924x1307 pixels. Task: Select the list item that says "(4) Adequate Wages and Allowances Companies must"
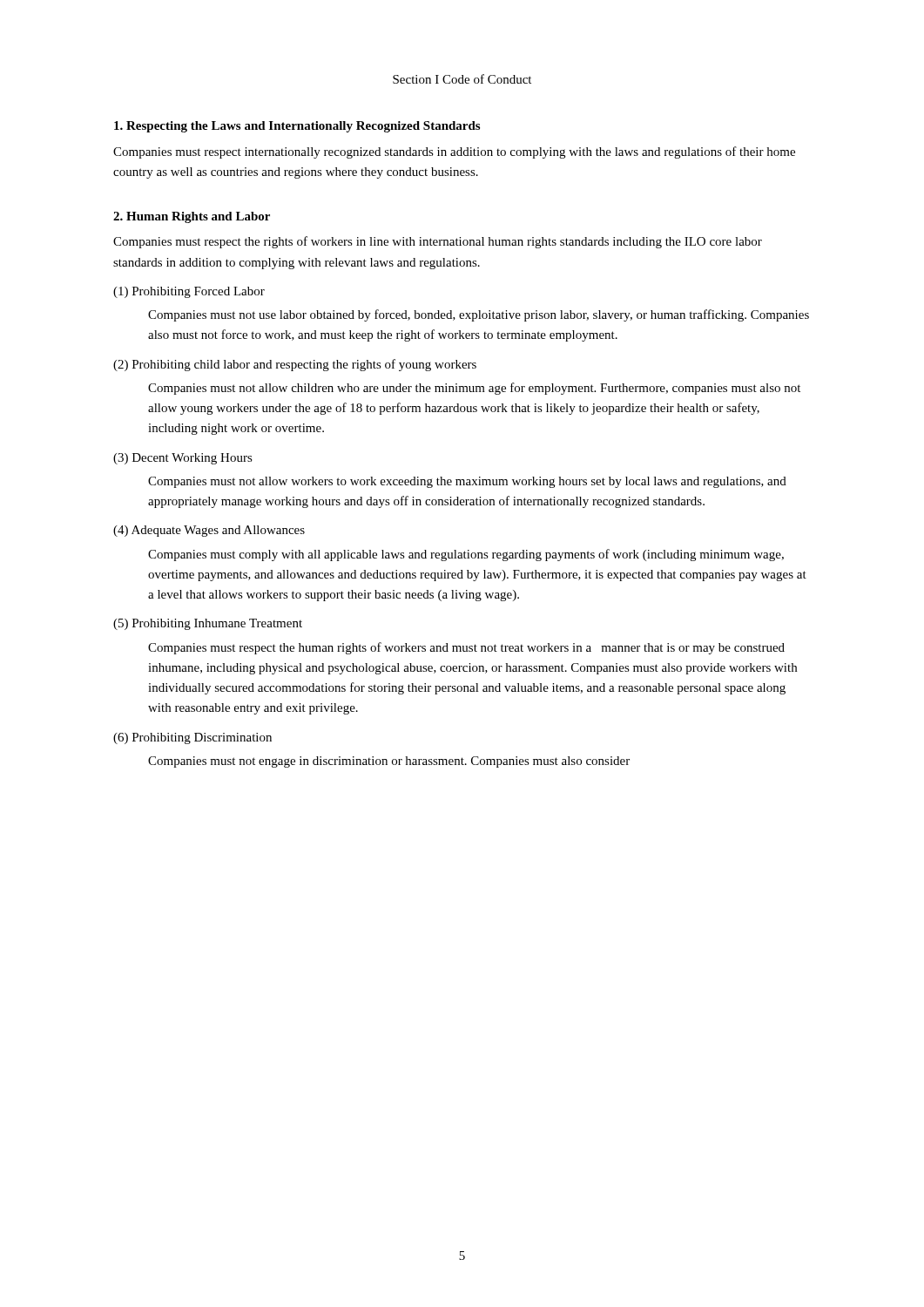coord(462,563)
